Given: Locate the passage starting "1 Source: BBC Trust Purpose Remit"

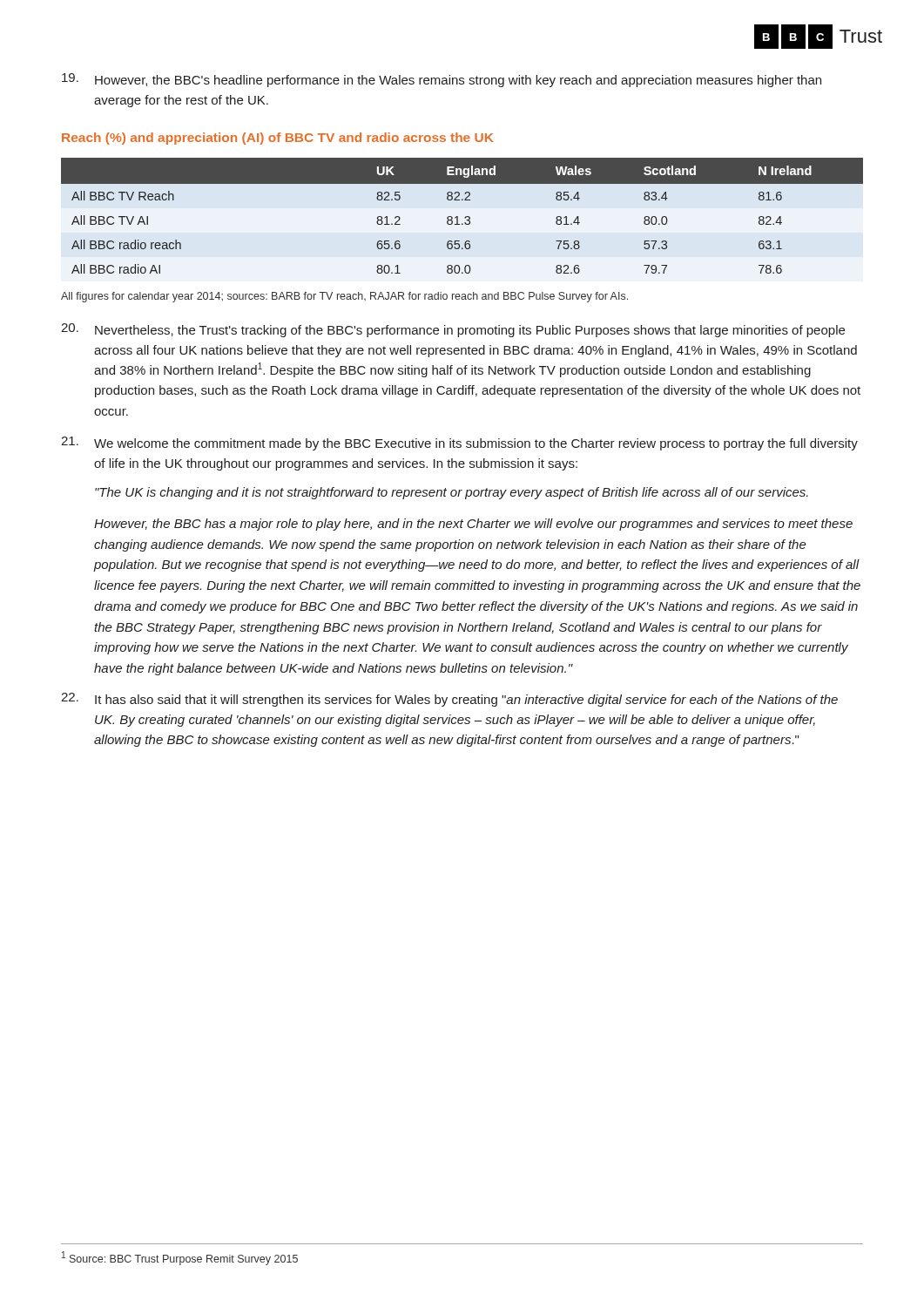Looking at the screenshot, I should pyautogui.click(x=180, y=1258).
